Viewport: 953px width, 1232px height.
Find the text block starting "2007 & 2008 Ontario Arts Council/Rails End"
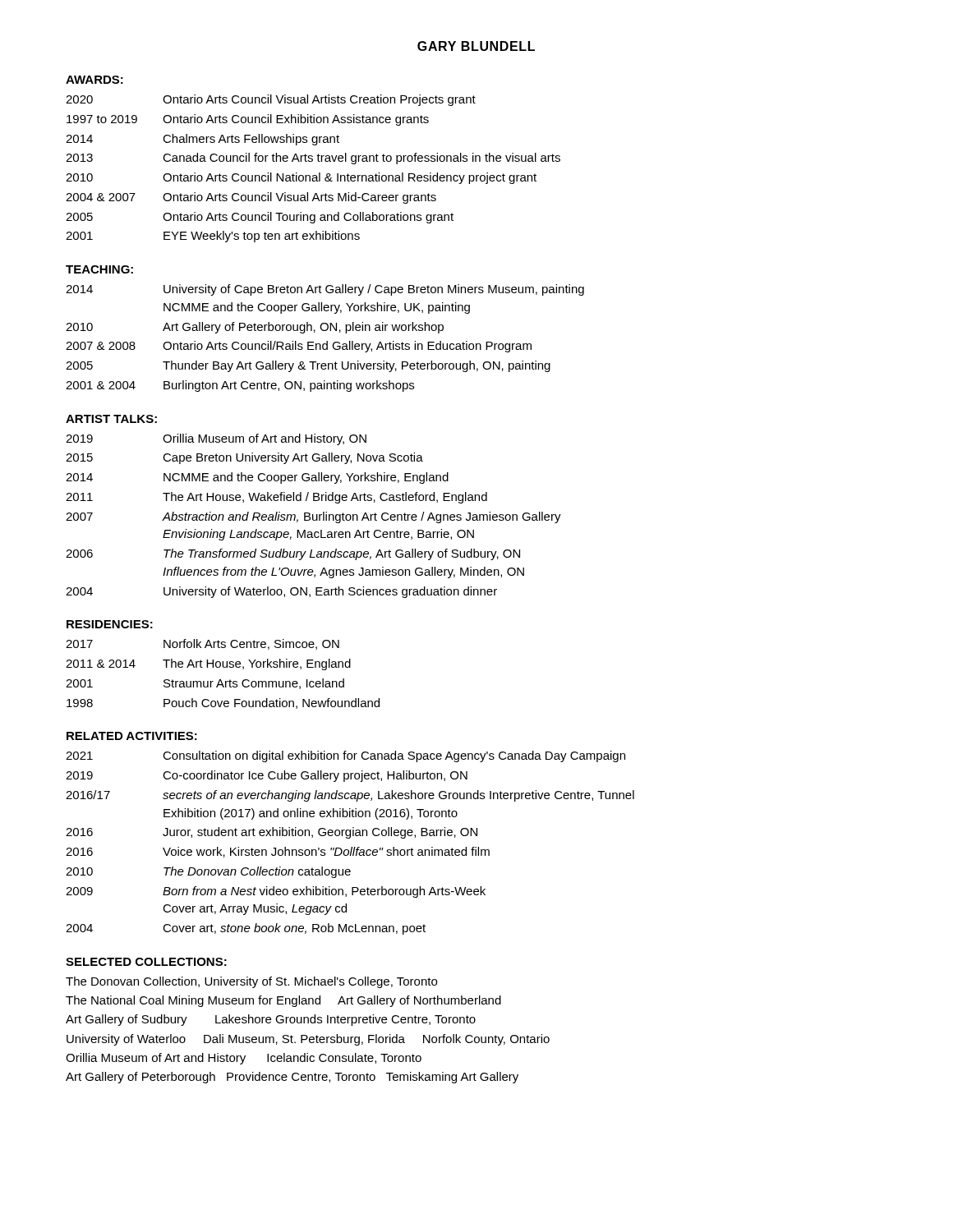click(476, 346)
